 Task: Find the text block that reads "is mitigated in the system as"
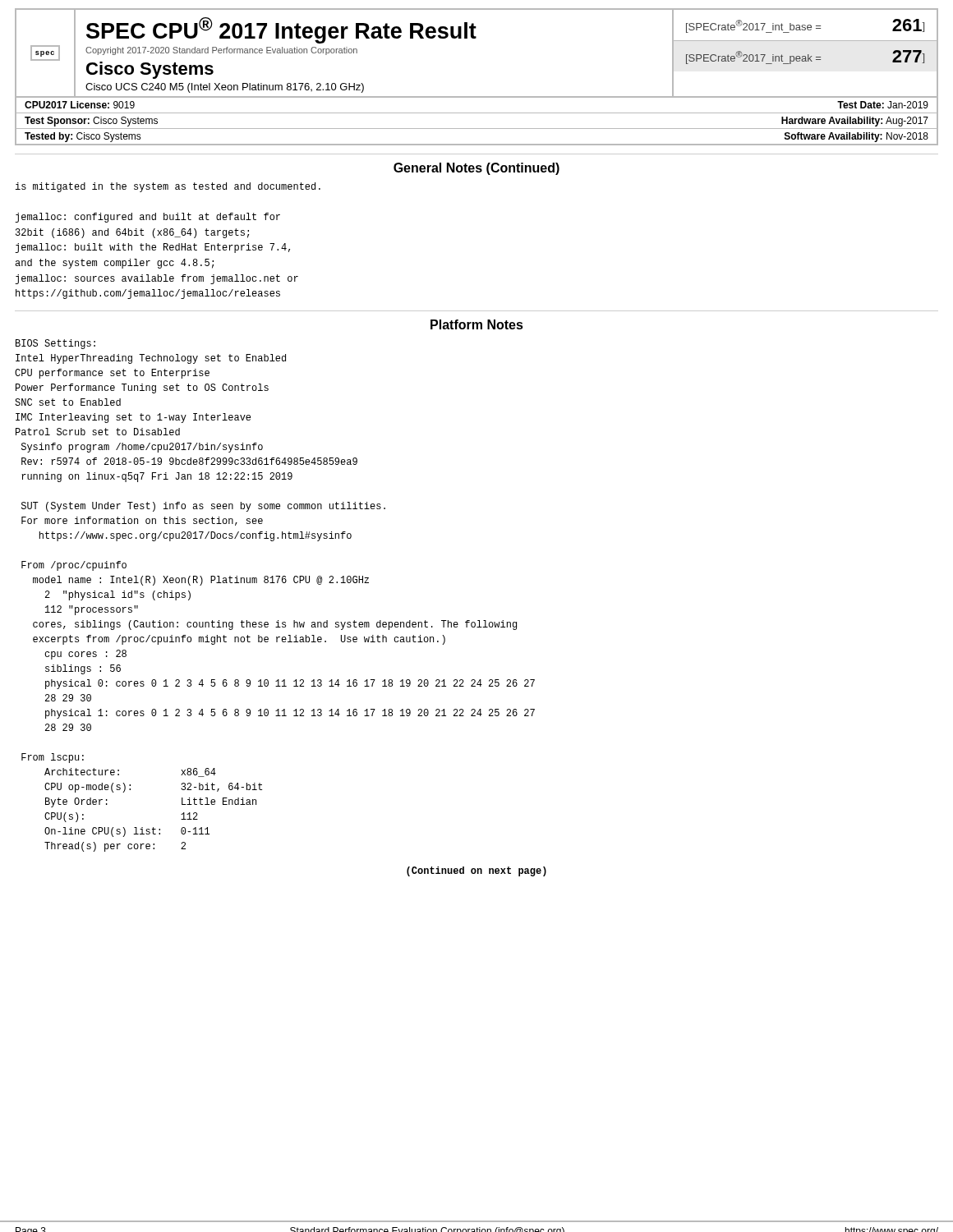point(169,241)
